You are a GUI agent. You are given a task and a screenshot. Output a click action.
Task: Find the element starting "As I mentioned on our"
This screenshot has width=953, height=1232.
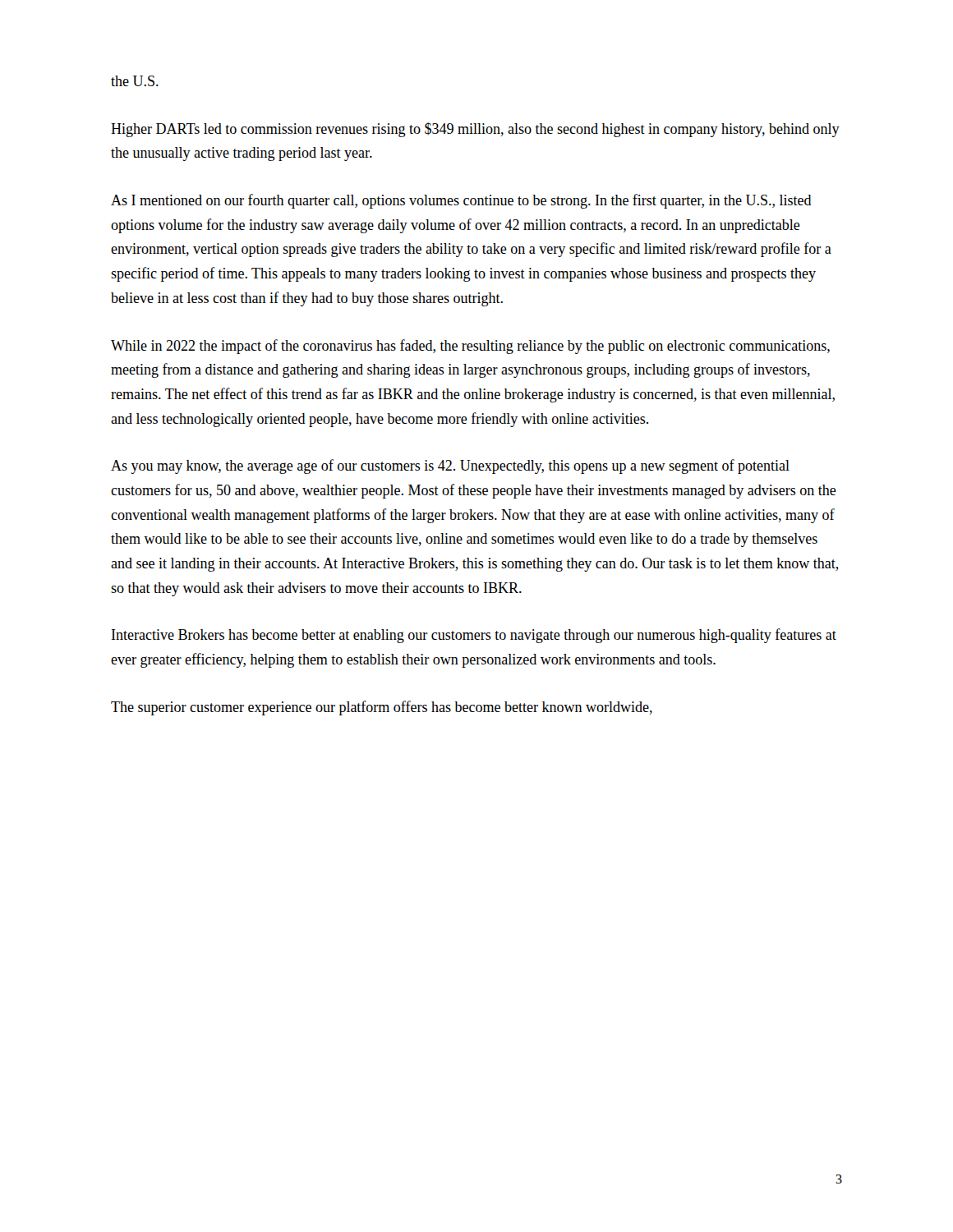point(471,249)
